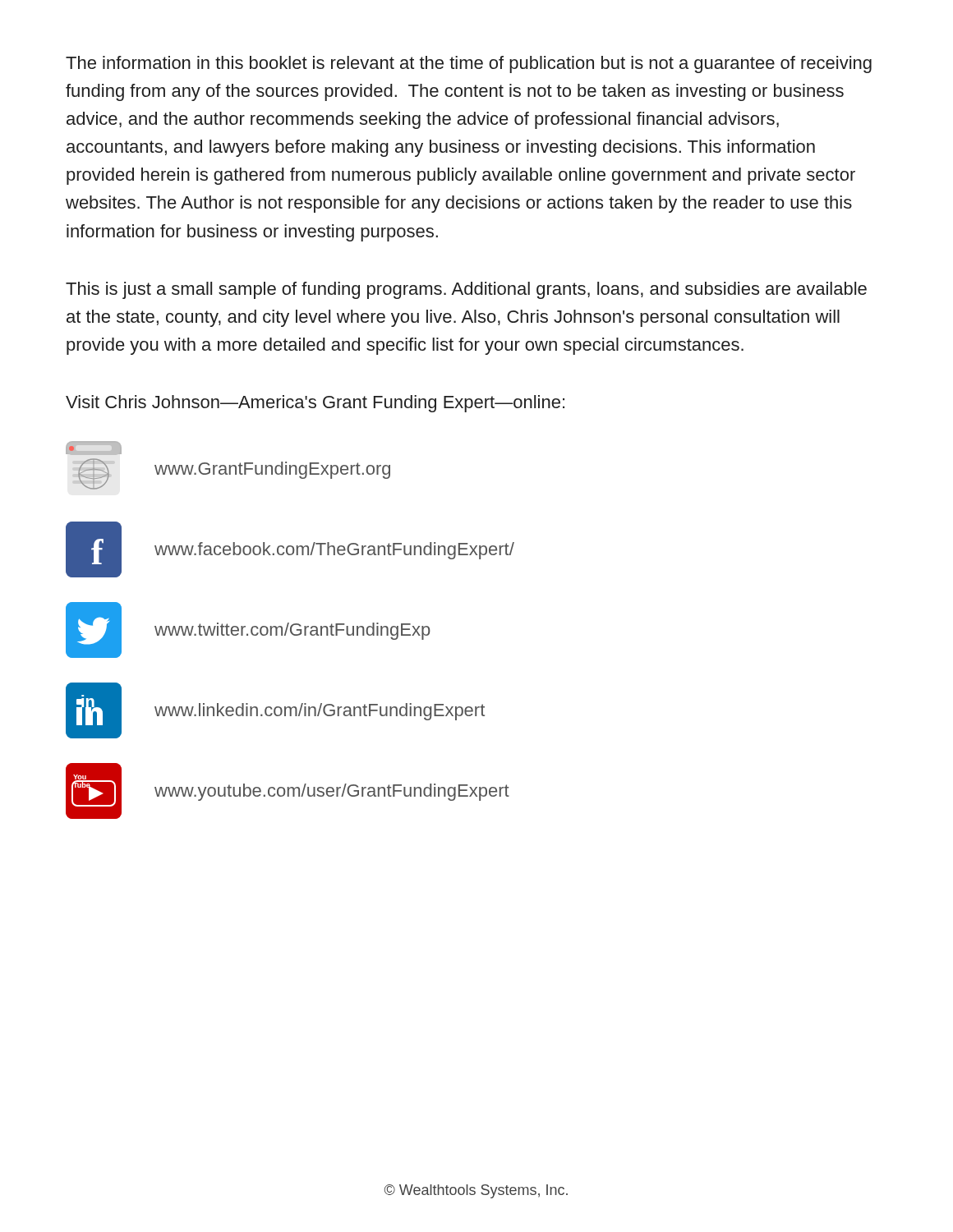Locate the text block starting "Visit Chris Johnson—America's Grant Funding Expert—online:"
Viewport: 953px width, 1232px height.
point(316,402)
